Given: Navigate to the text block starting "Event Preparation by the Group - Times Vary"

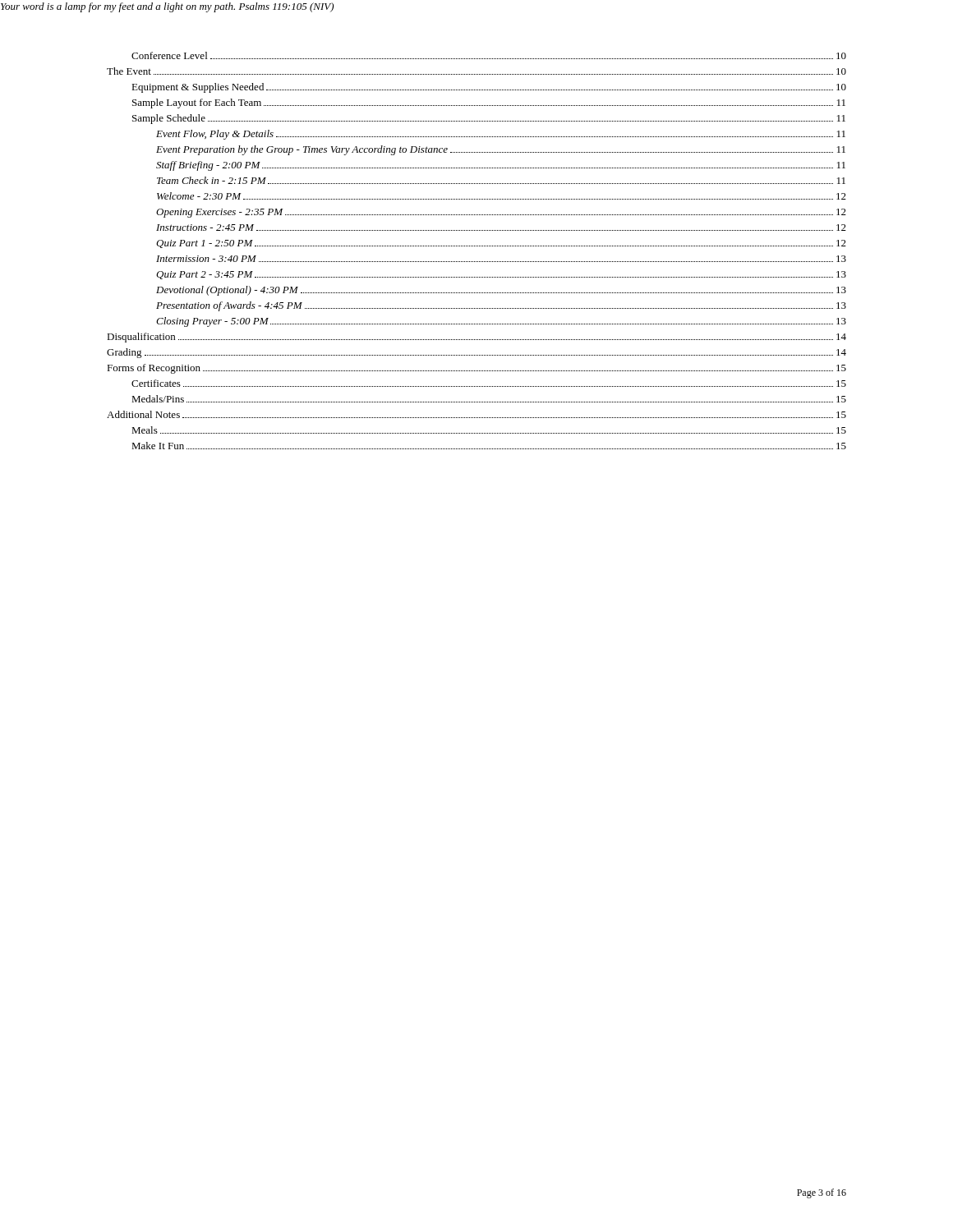Looking at the screenshot, I should coord(501,150).
